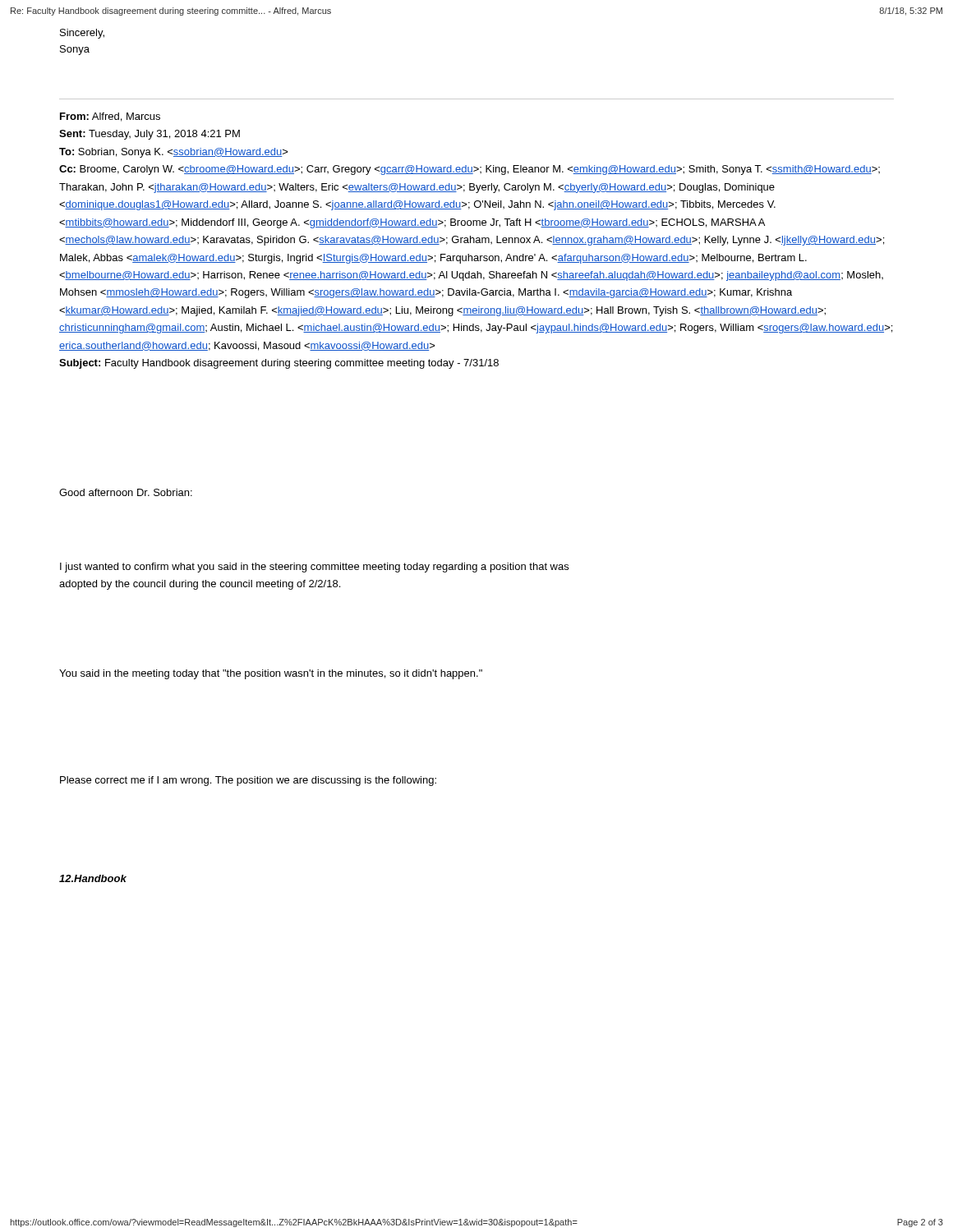Viewport: 953px width, 1232px height.
Task: Navigate to the element starting "I just wanted to confirm what"
Action: click(314, 575)
